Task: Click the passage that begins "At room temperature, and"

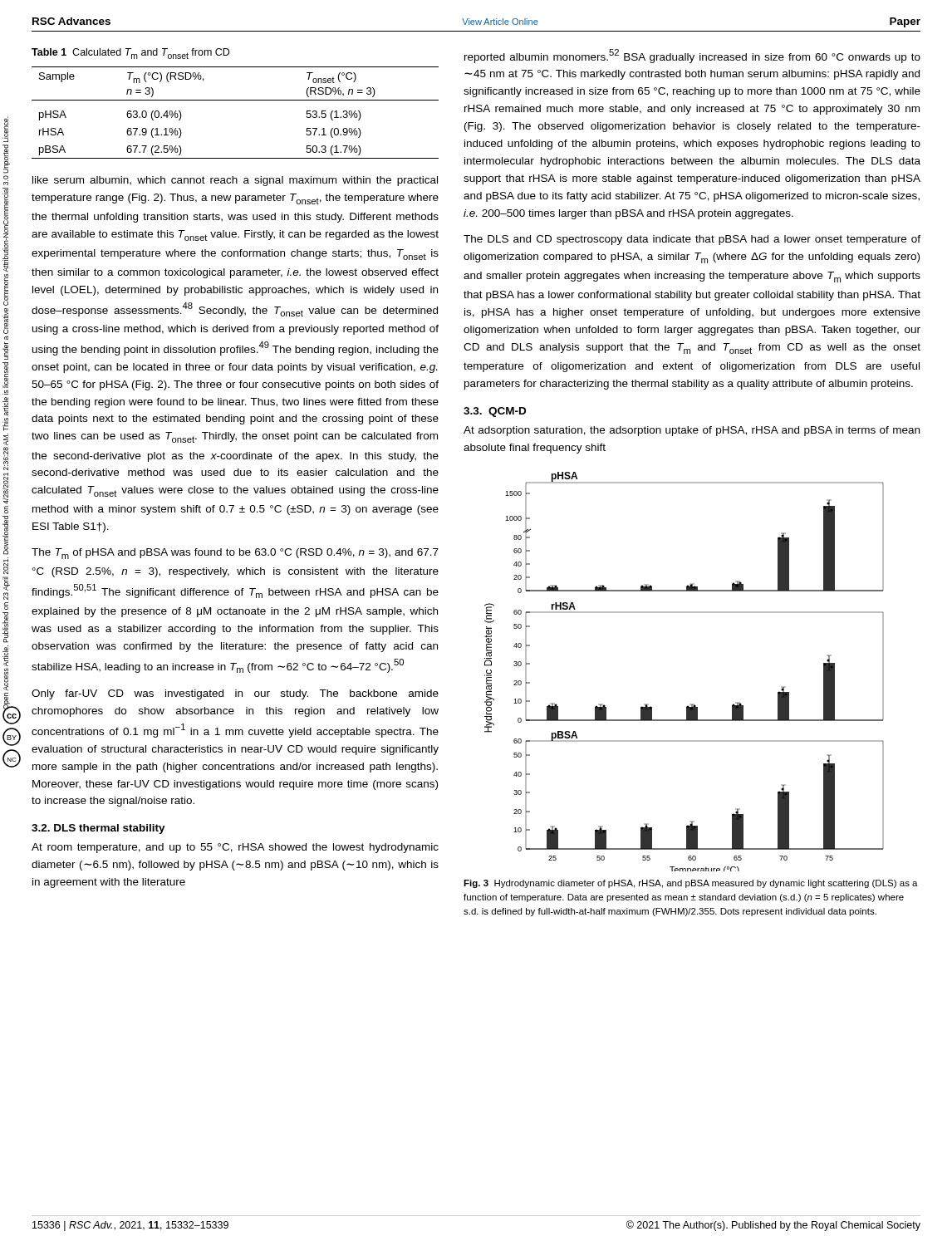Action: tap(235, 865)
